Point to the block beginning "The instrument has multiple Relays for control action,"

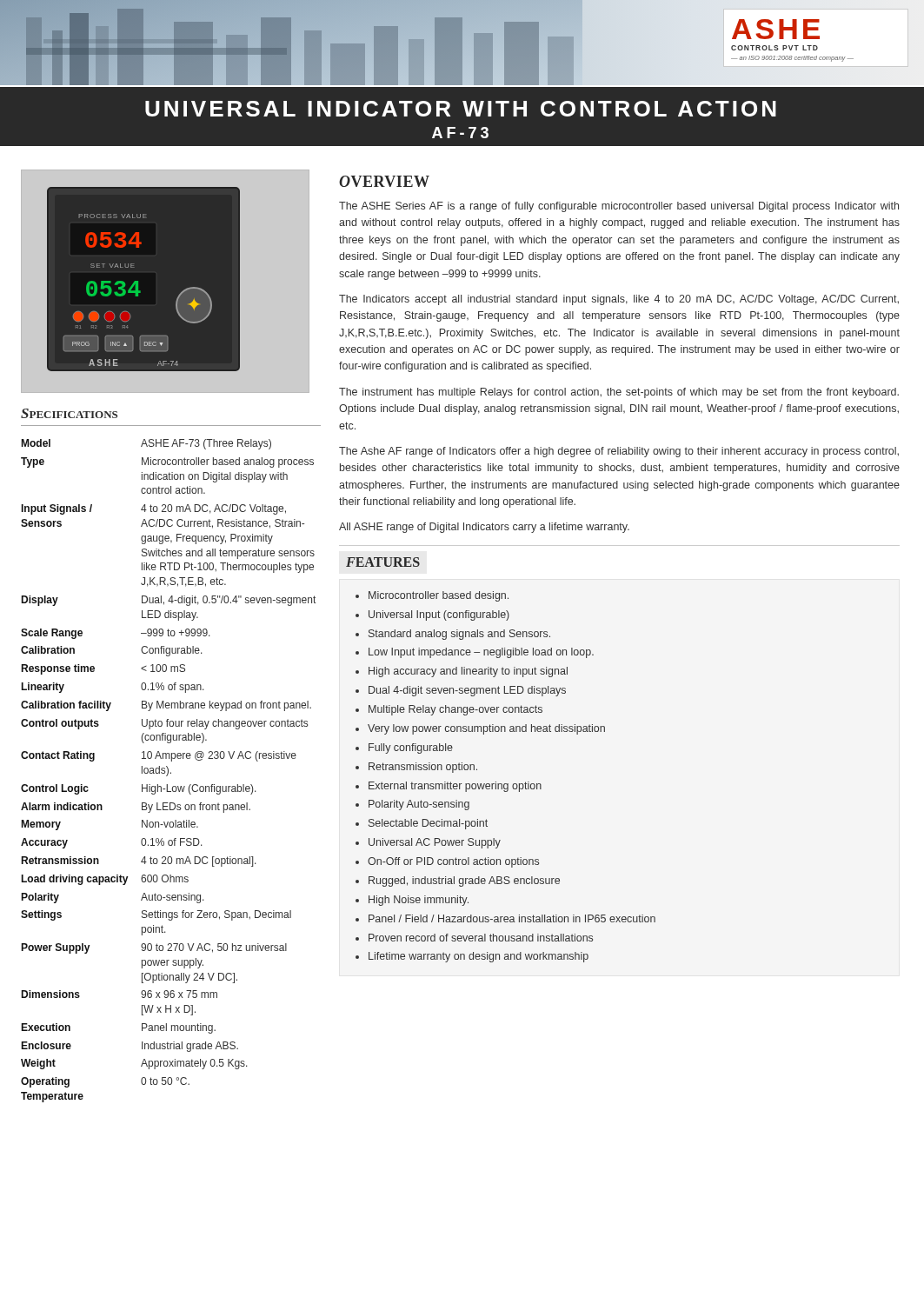click(619, 409)
